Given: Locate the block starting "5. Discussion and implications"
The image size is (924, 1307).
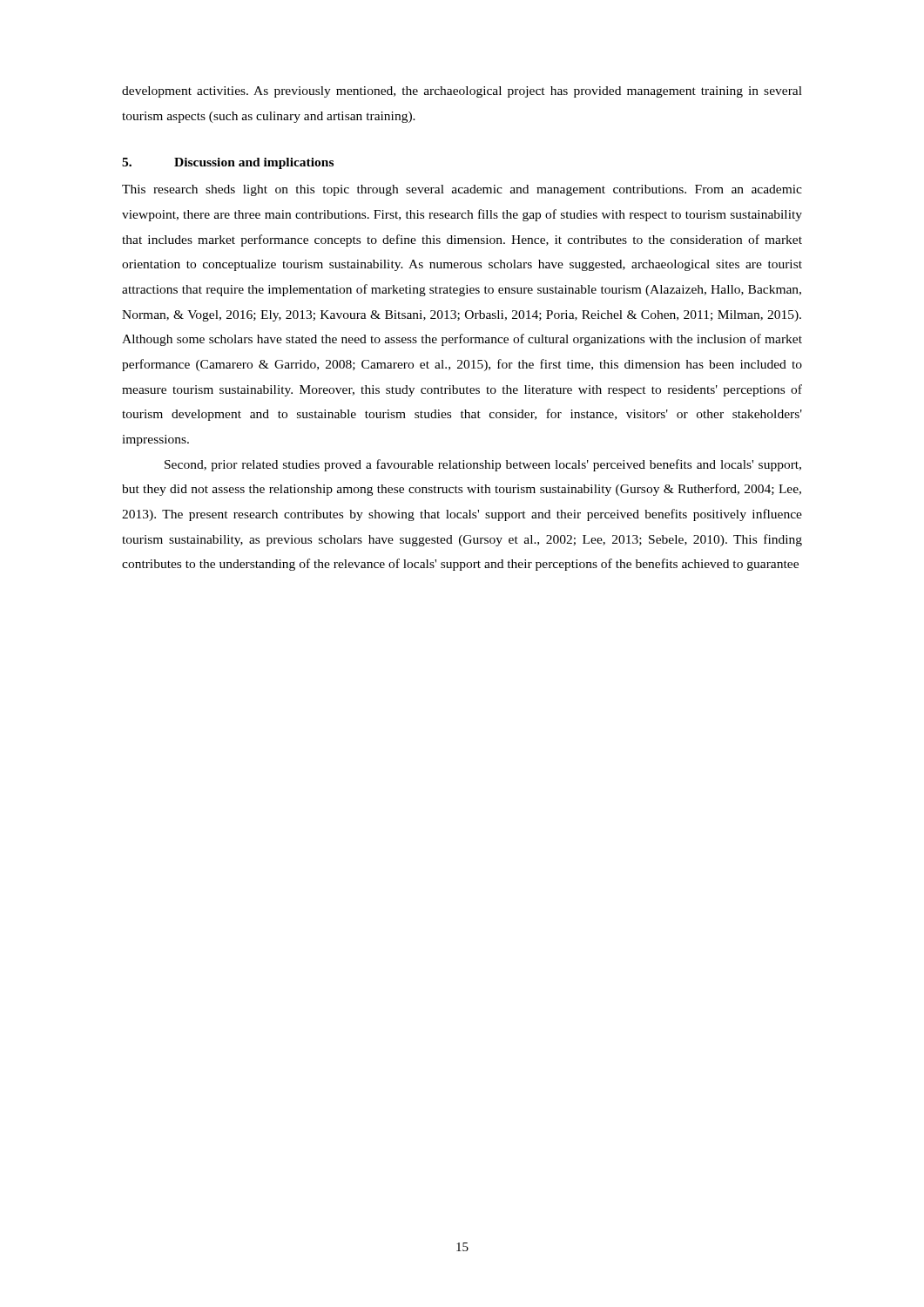Looking at the screenshot, I should [x=228, y=162].
